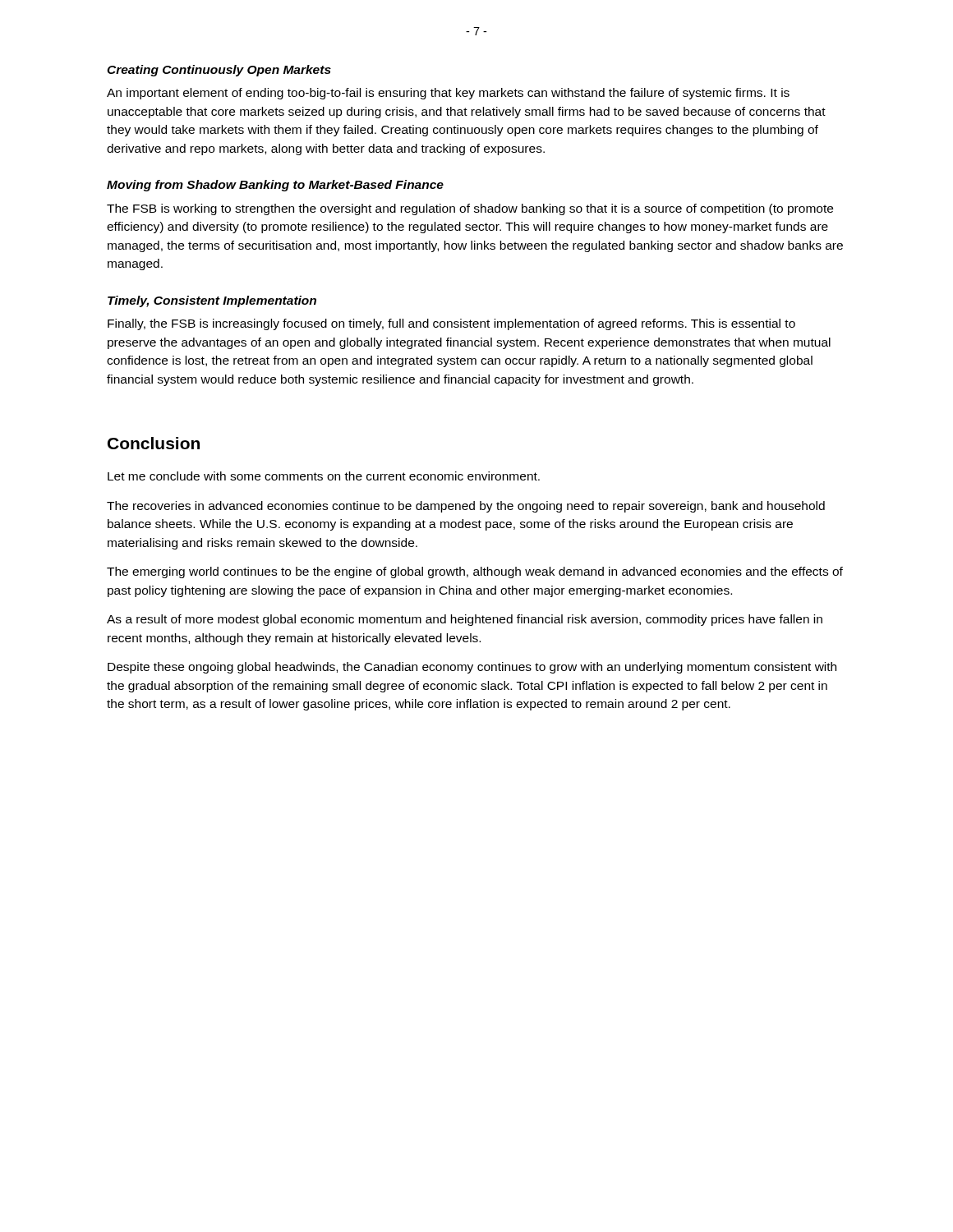Click on the text block that reads "Finally, the FSB is"
953x1232 pixels.
(469, 351)
